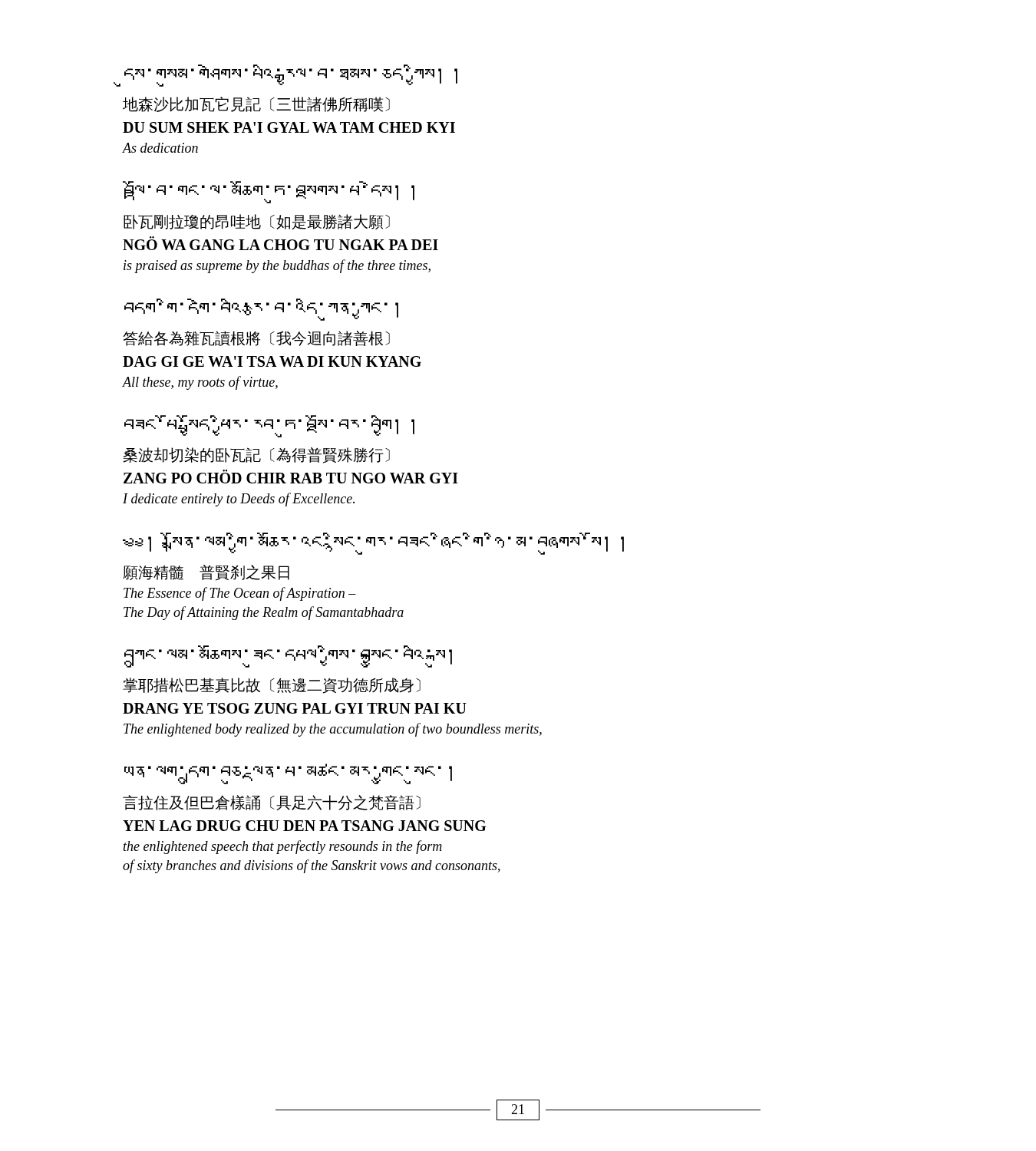Locate the text block with the text "ཡན་ལག་དྲུག་བཅུ་ལྡན་པ་མཚང་མར་གྱུང་སུང་། 言拉住及但巴倉樣誦〔具足六十分之梵音語〕 YEN LAG DRUG CHU DEN"
This screenshot has height=1151, width=1036.
[x=288, y=774]
